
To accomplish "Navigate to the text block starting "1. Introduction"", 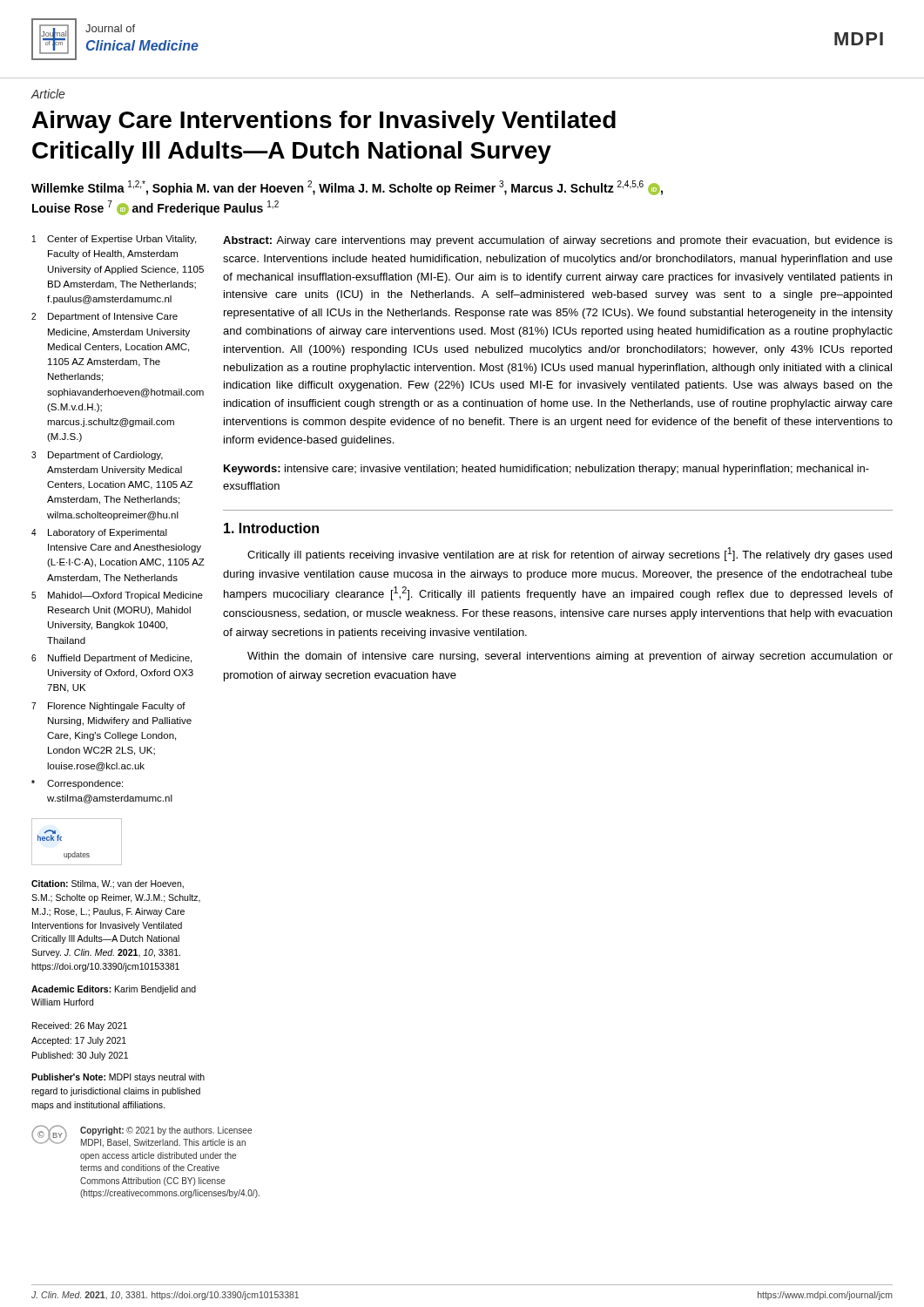I will tap(271, 529).
